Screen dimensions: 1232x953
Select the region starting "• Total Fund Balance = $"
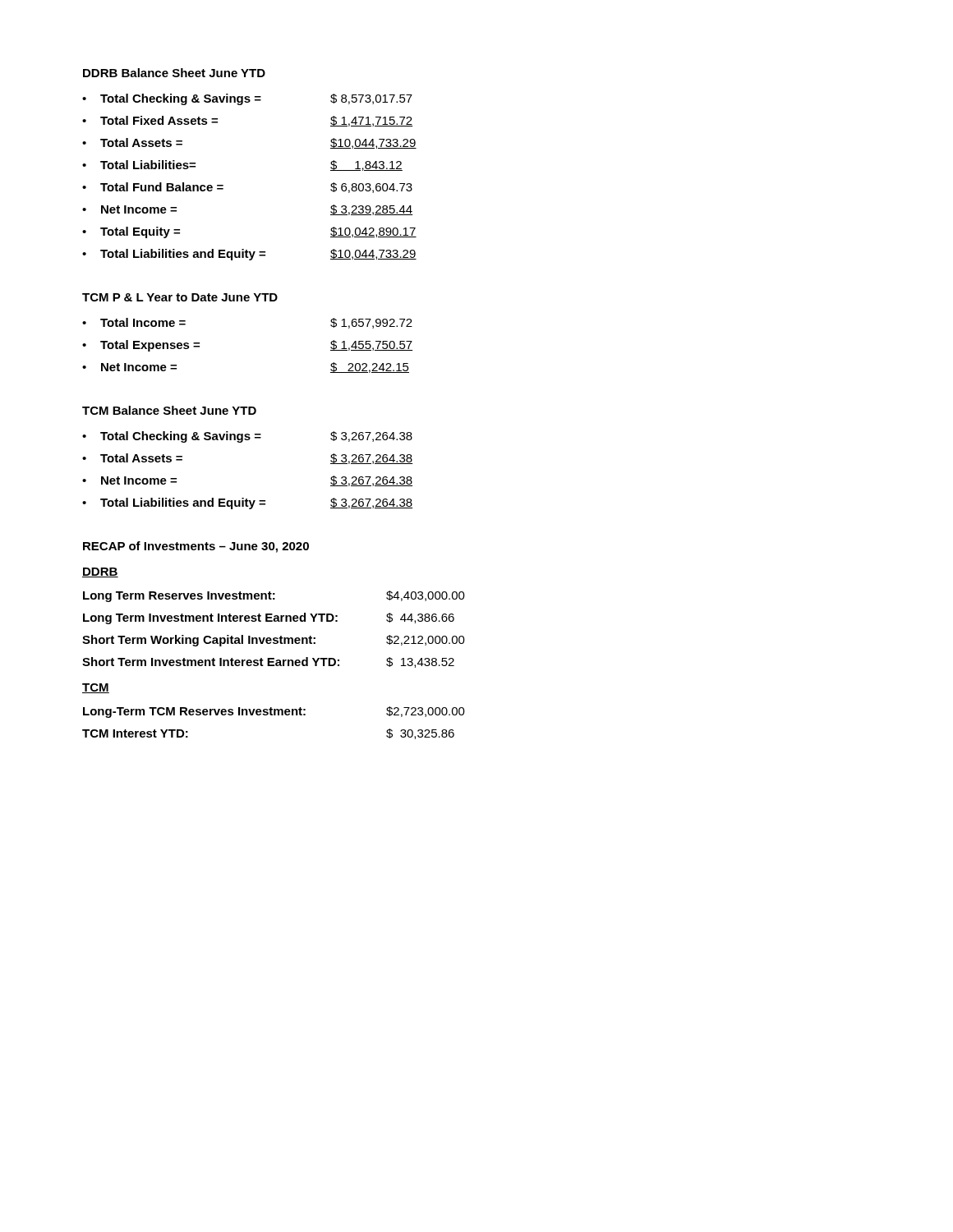click(160, 188)
